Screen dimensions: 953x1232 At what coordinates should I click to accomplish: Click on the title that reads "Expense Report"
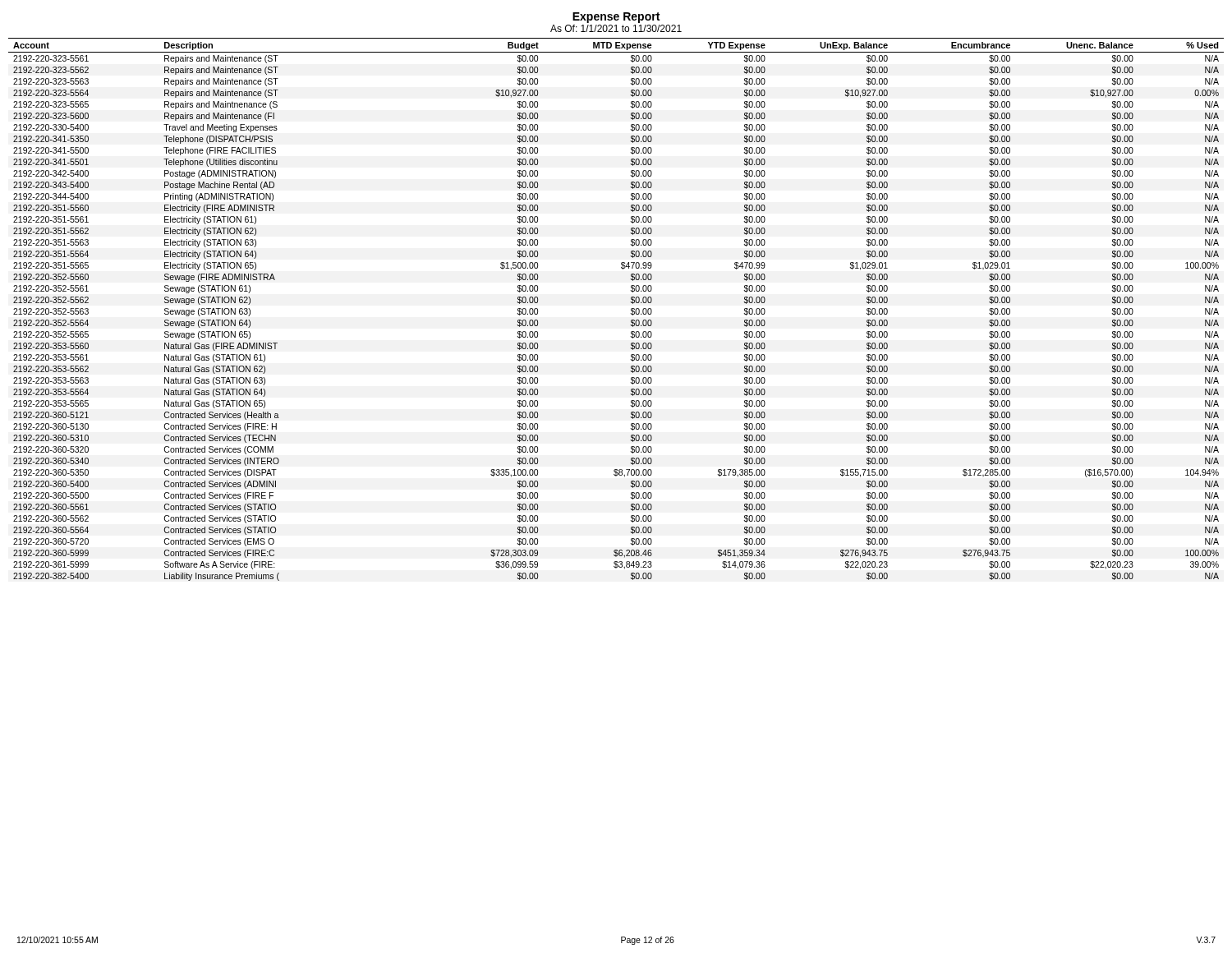coord(616,16)
